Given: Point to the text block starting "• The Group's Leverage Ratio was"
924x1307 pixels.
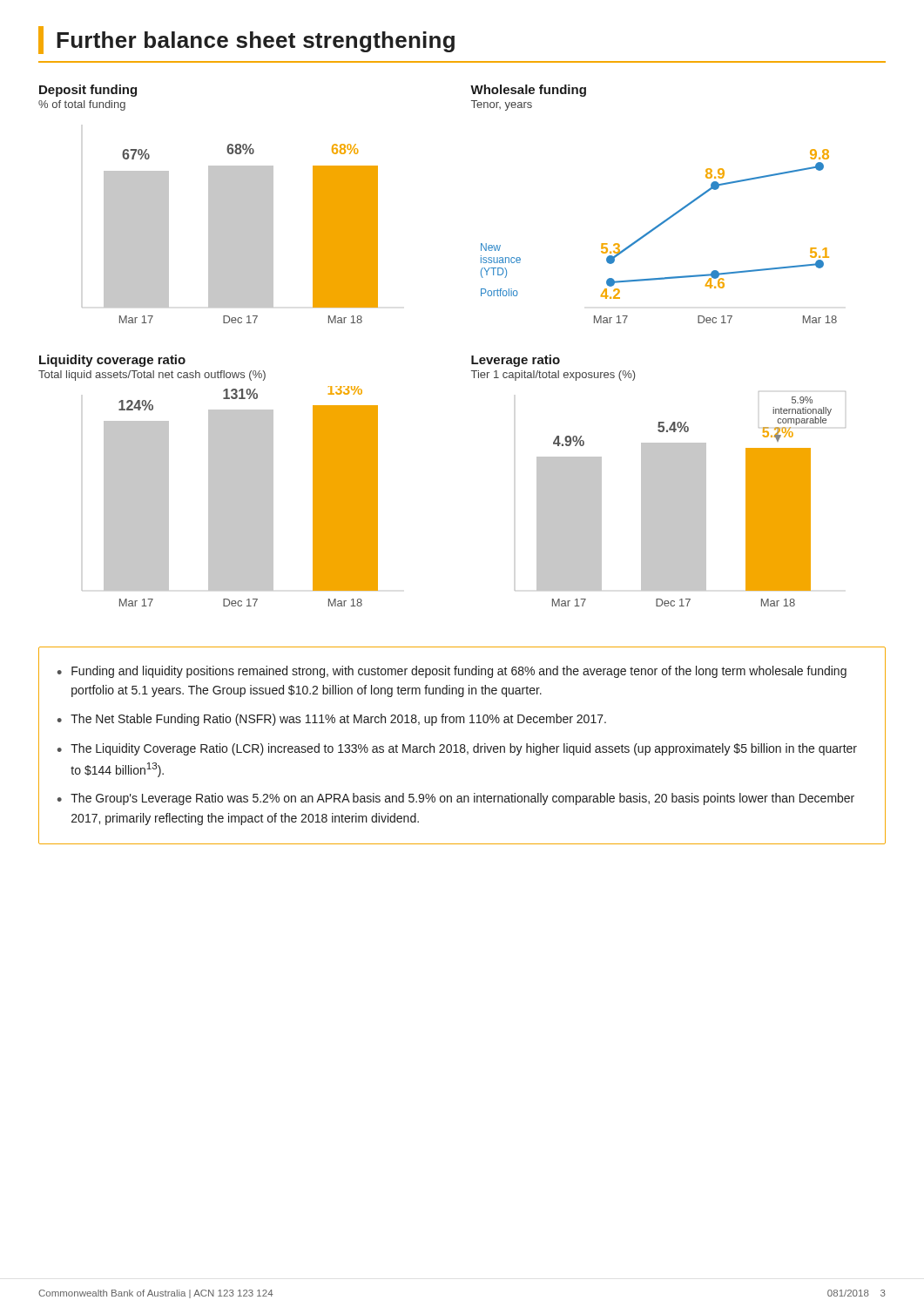Looking at the screenshot, I should pyautogui.click(x=459, y=808).
